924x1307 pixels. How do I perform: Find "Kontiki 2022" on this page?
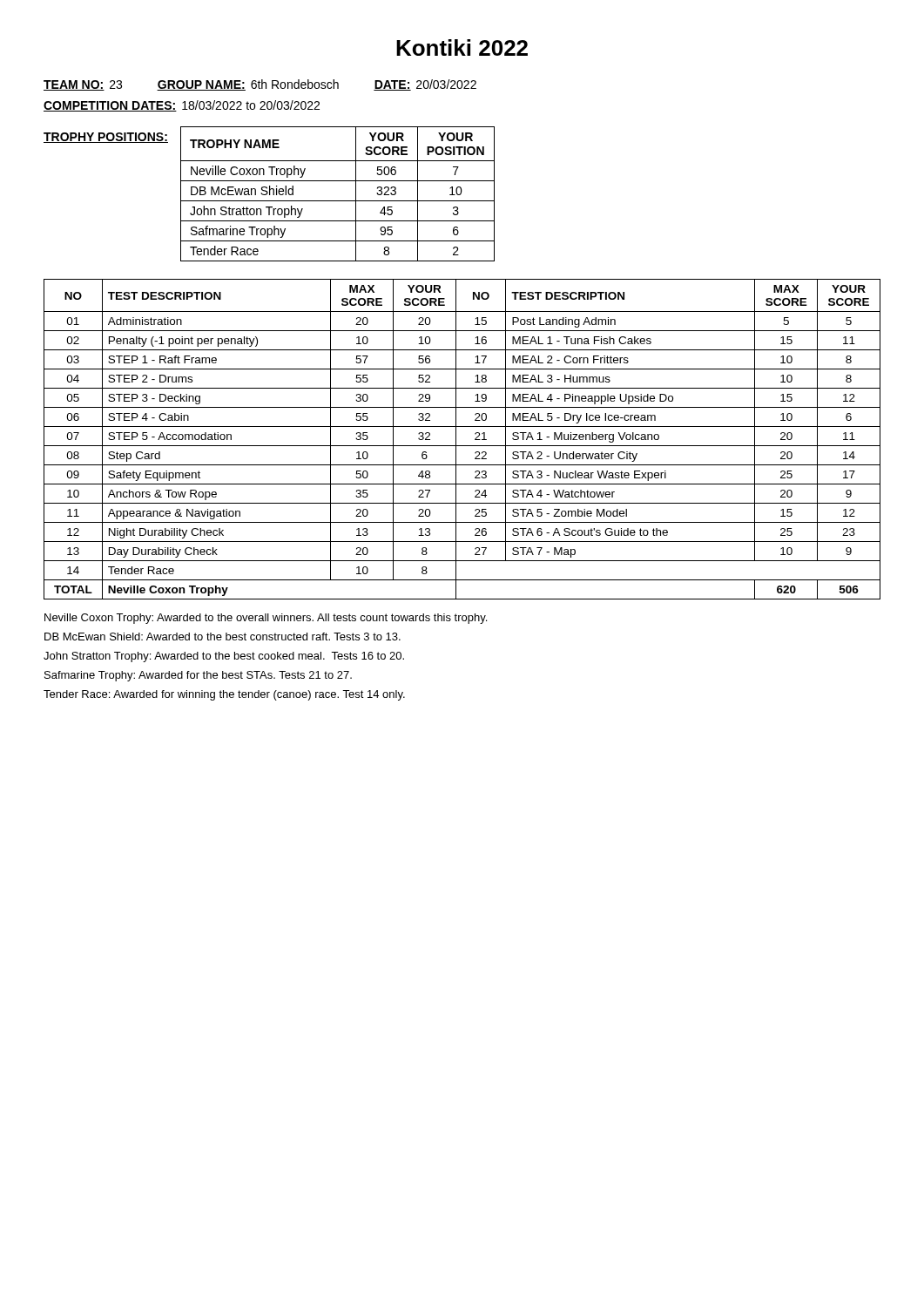point(462,48)
